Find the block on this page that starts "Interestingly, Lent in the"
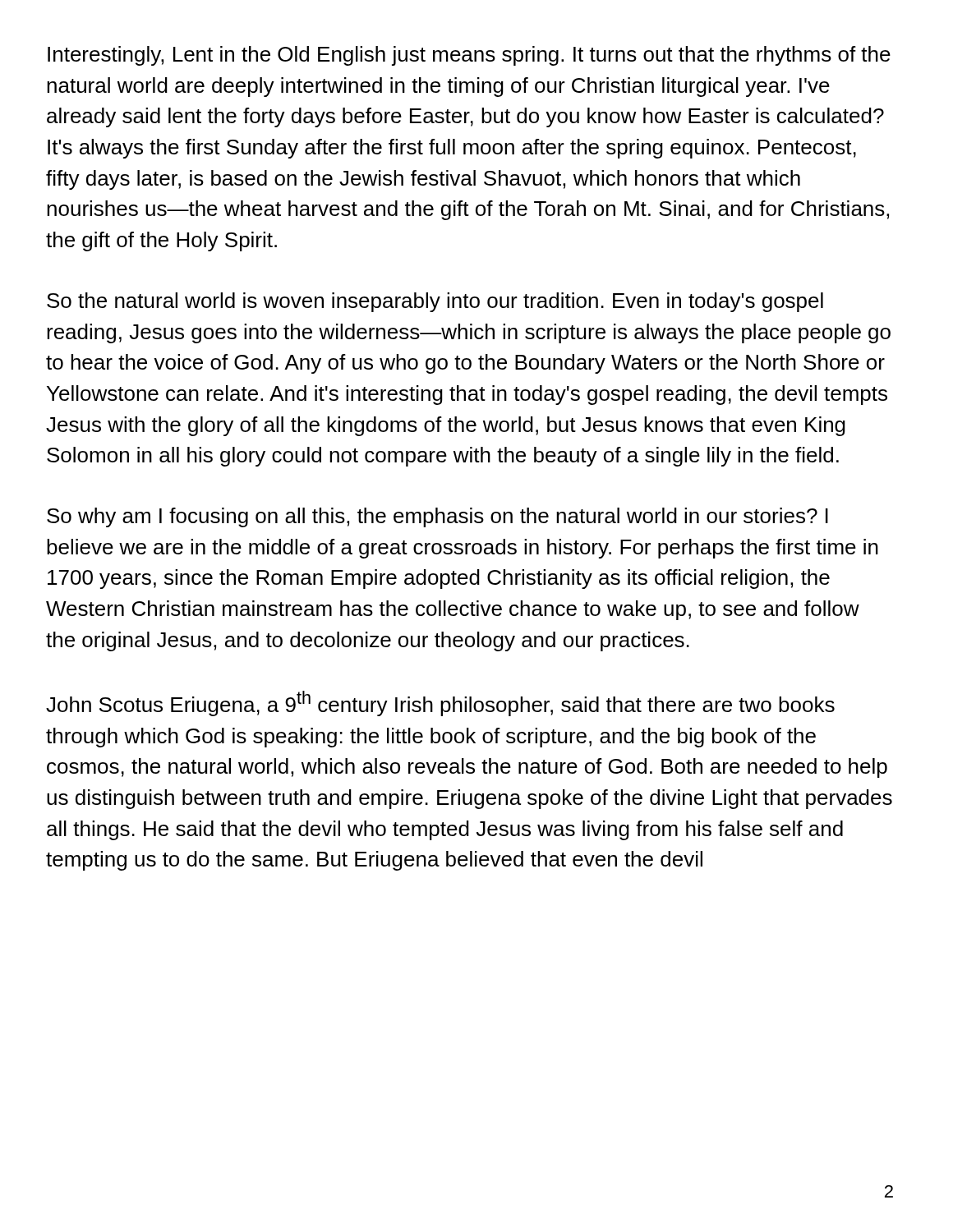953x1232 pixels. (x=469, y=147)
